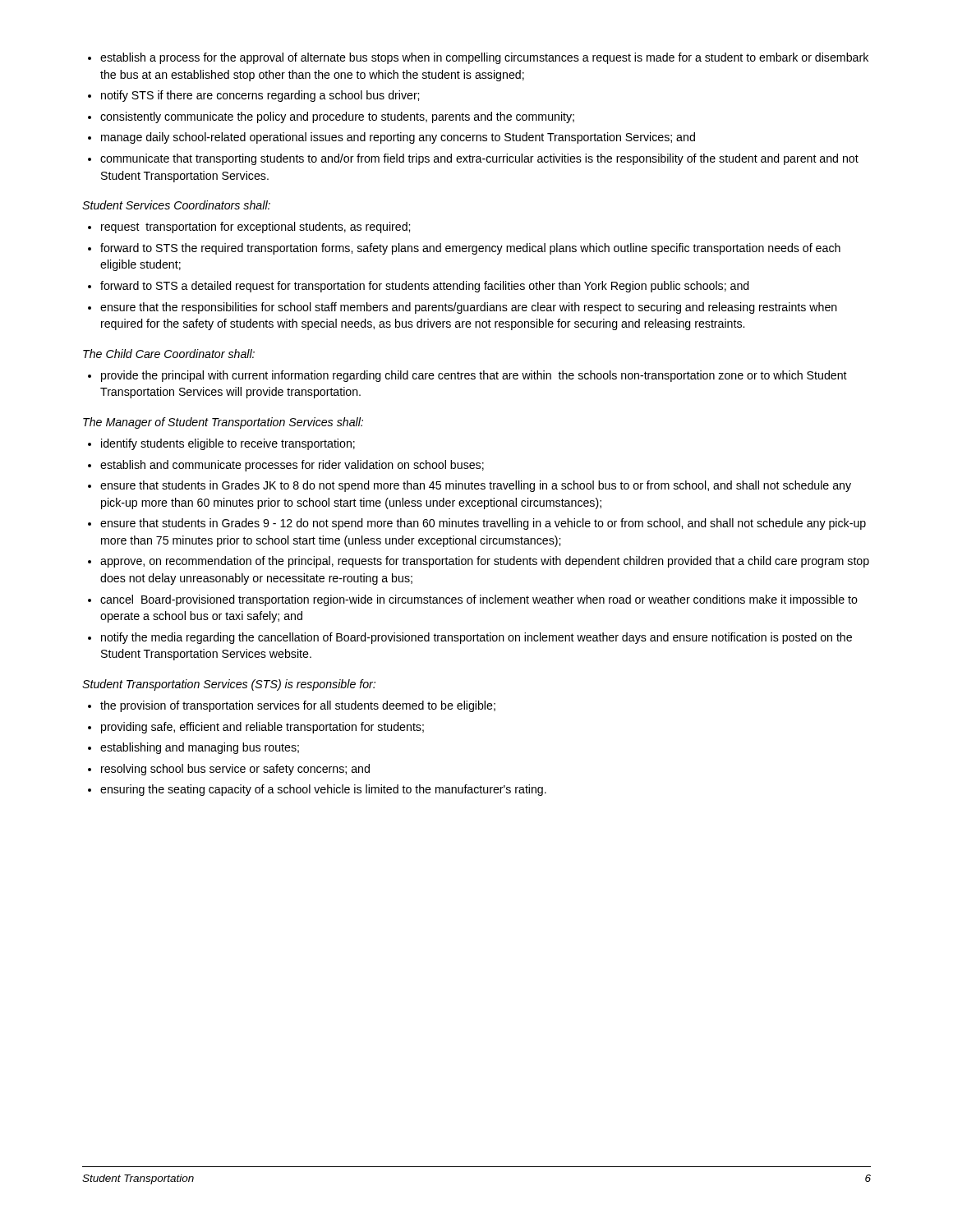The width and height of the screenshot is (953, 1232).
Task: Click the passage that begins "forward to STS a detailed request for"
Action: click(x=486, y=286)
